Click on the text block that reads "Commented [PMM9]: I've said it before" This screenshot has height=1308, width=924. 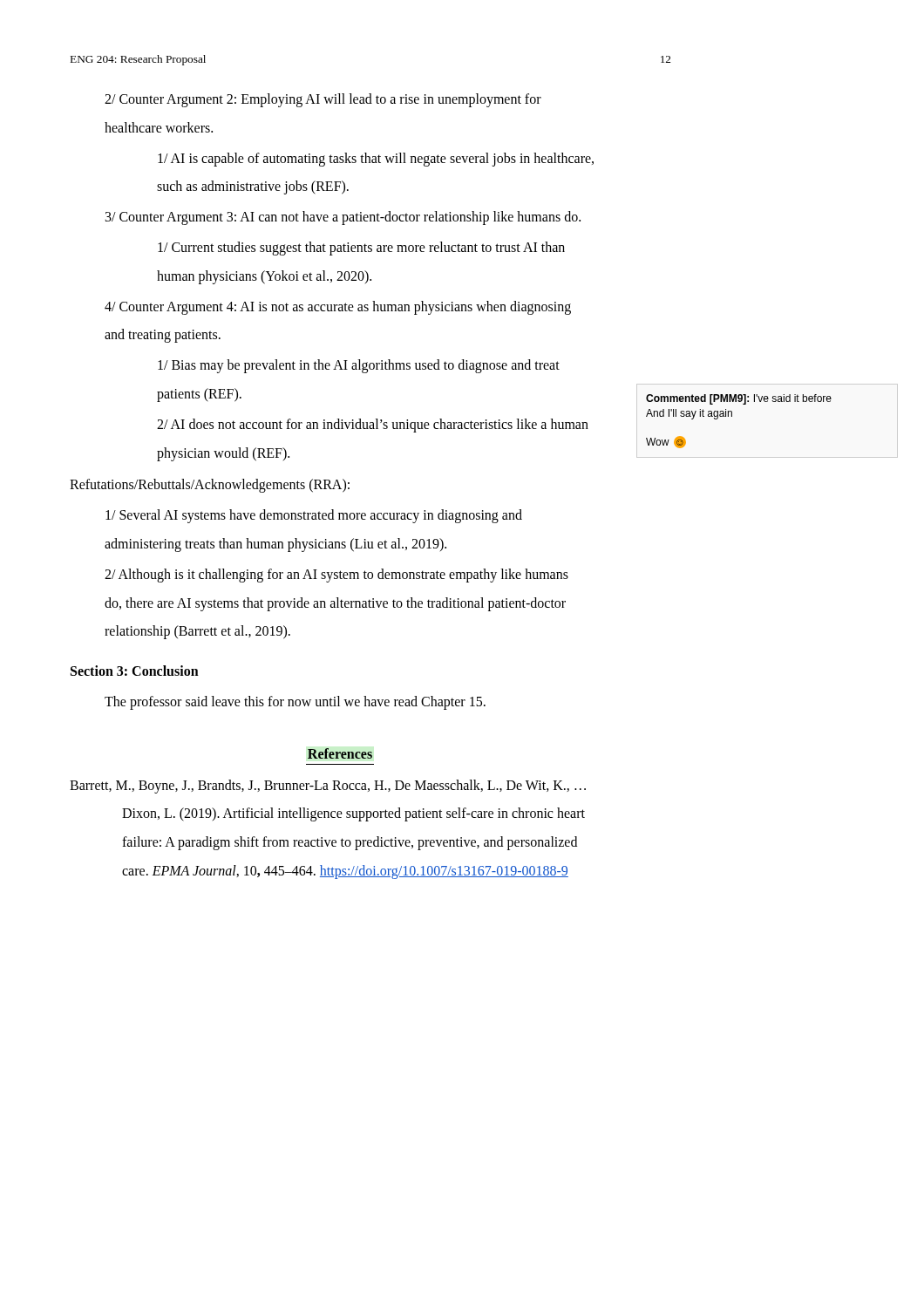pyautogui.click(x=739, y=399)
